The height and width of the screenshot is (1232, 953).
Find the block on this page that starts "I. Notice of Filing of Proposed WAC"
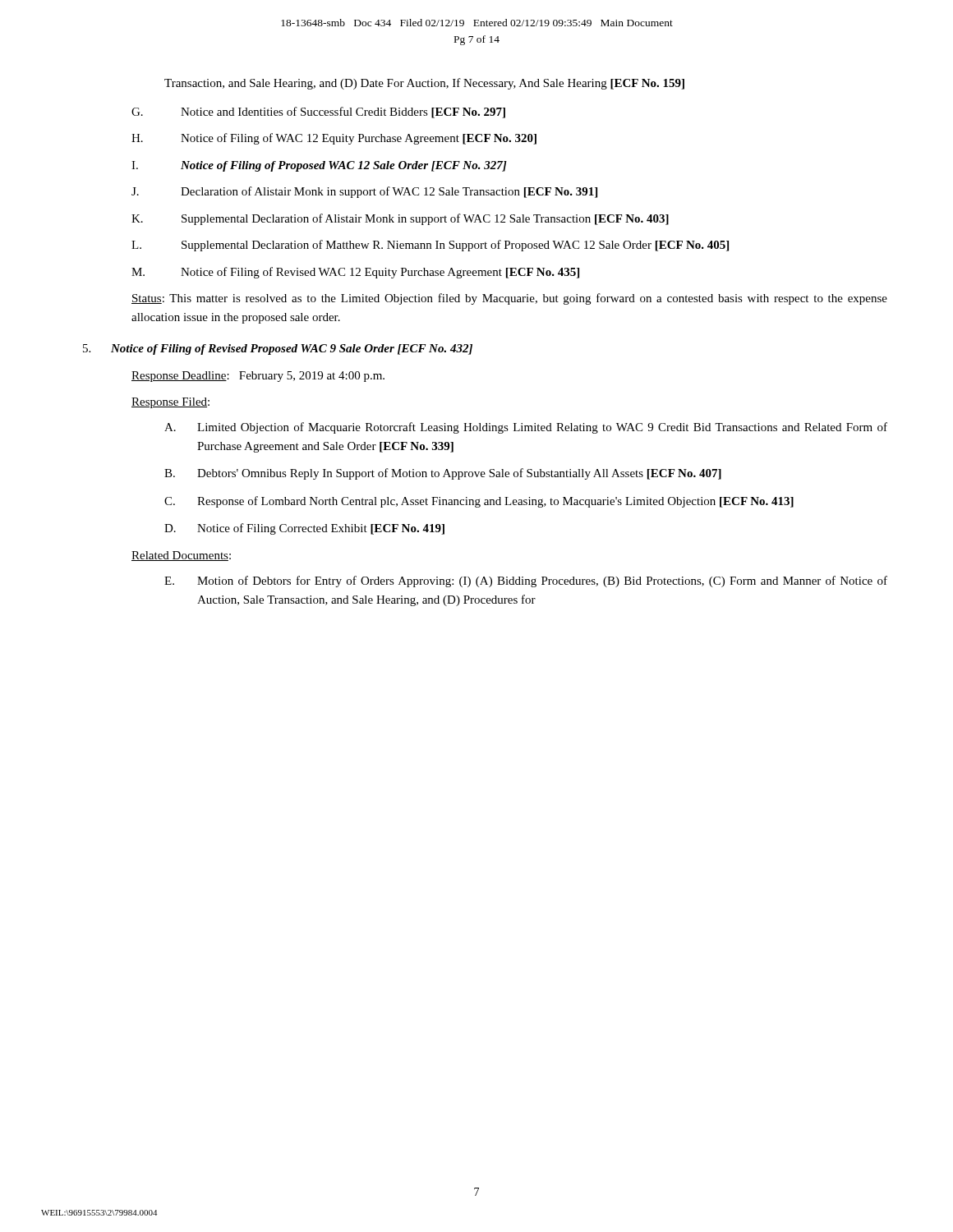pos(509,165)
